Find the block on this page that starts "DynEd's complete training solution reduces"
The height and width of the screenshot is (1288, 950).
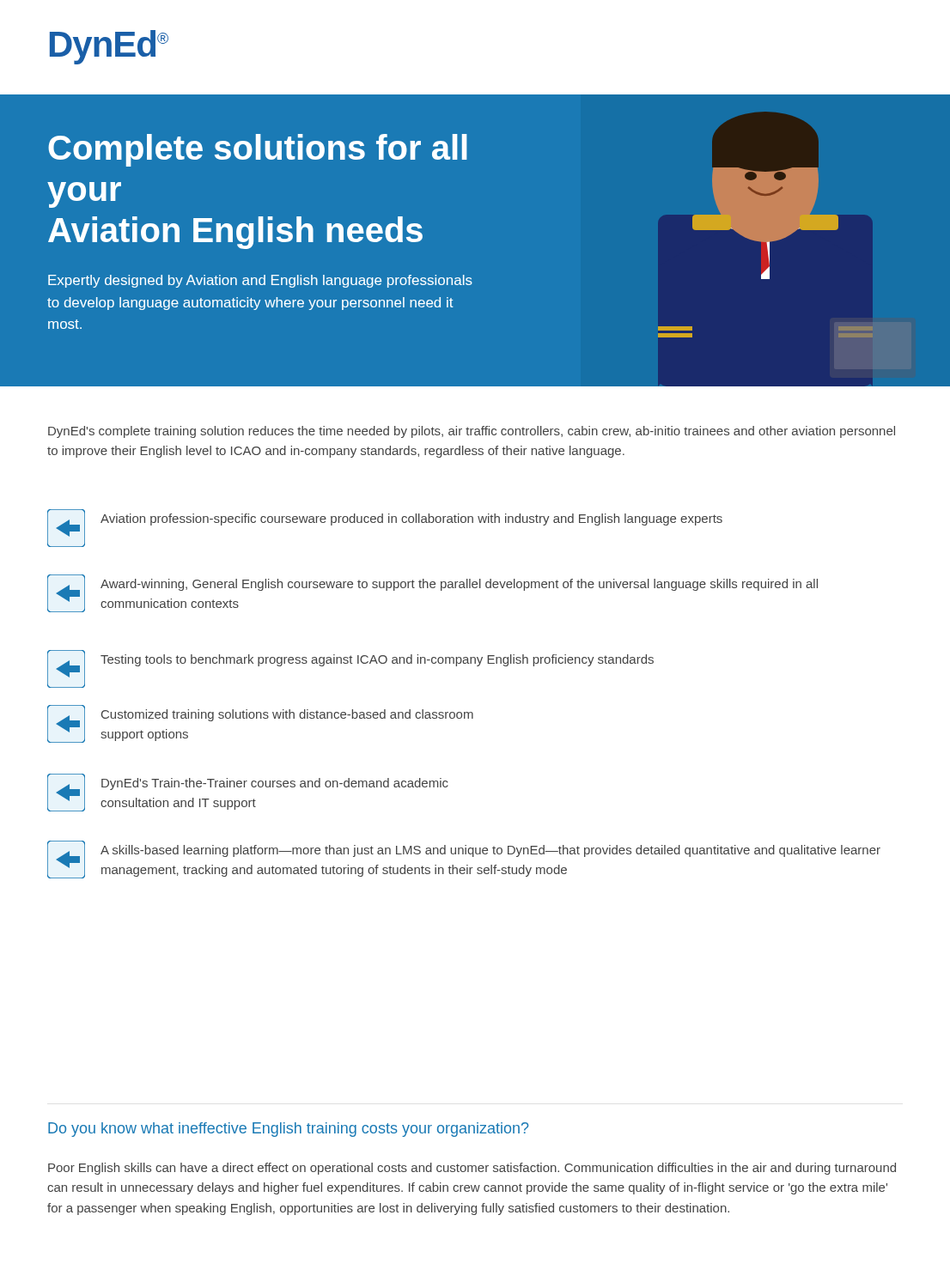click(472, 441)
